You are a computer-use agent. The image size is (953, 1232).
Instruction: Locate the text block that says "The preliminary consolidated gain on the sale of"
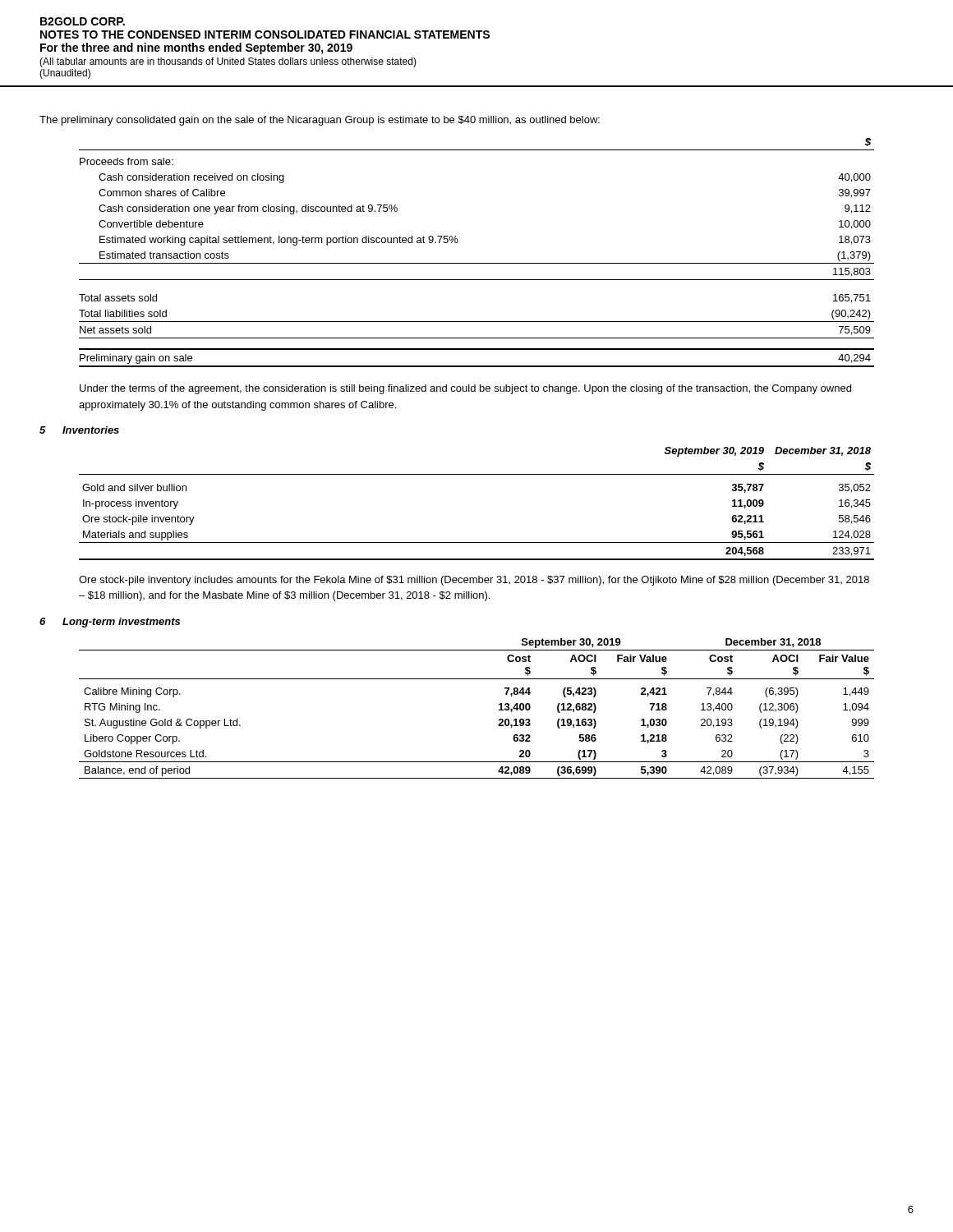(320, 120)
